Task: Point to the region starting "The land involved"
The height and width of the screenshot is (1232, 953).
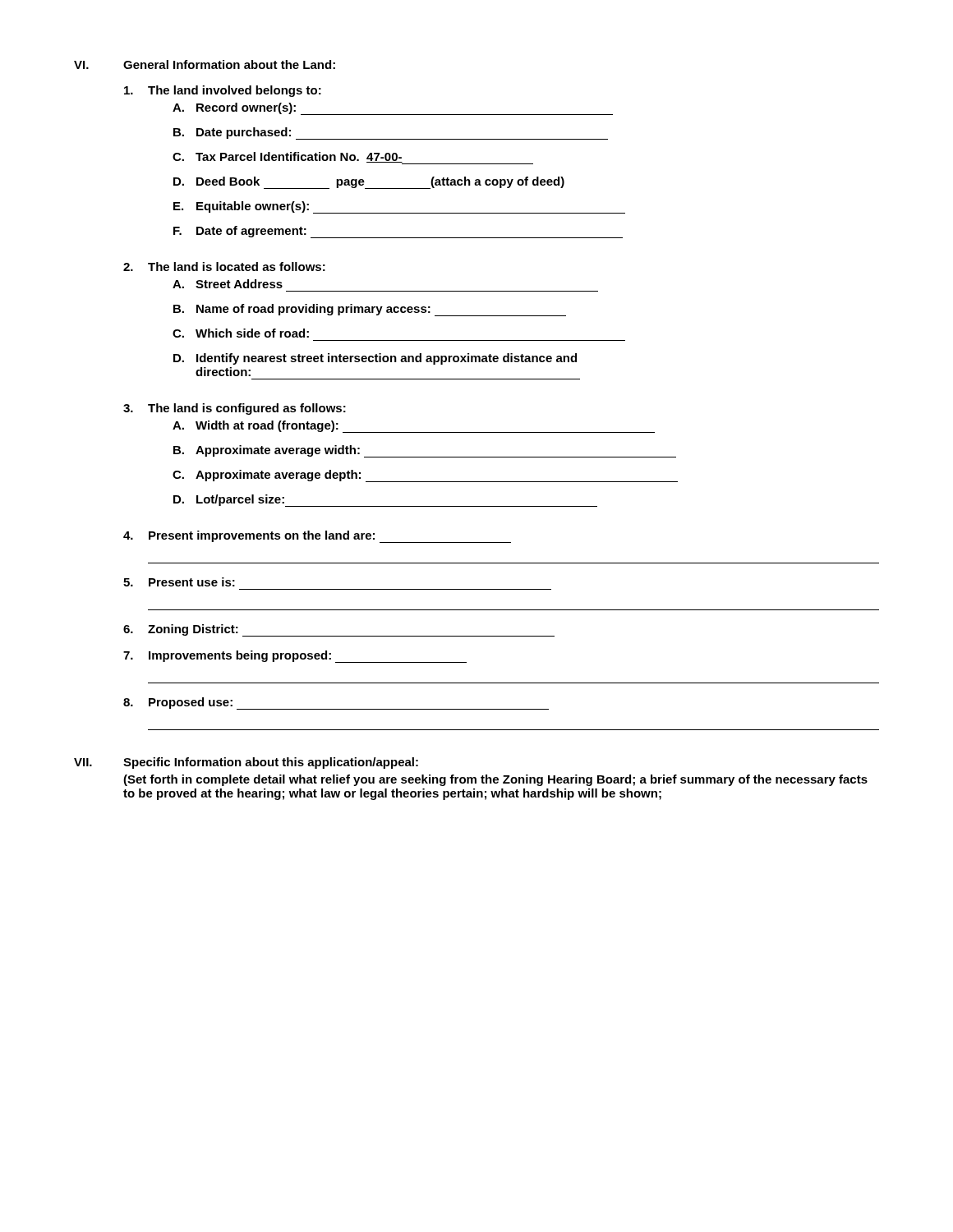Action: 501,165
